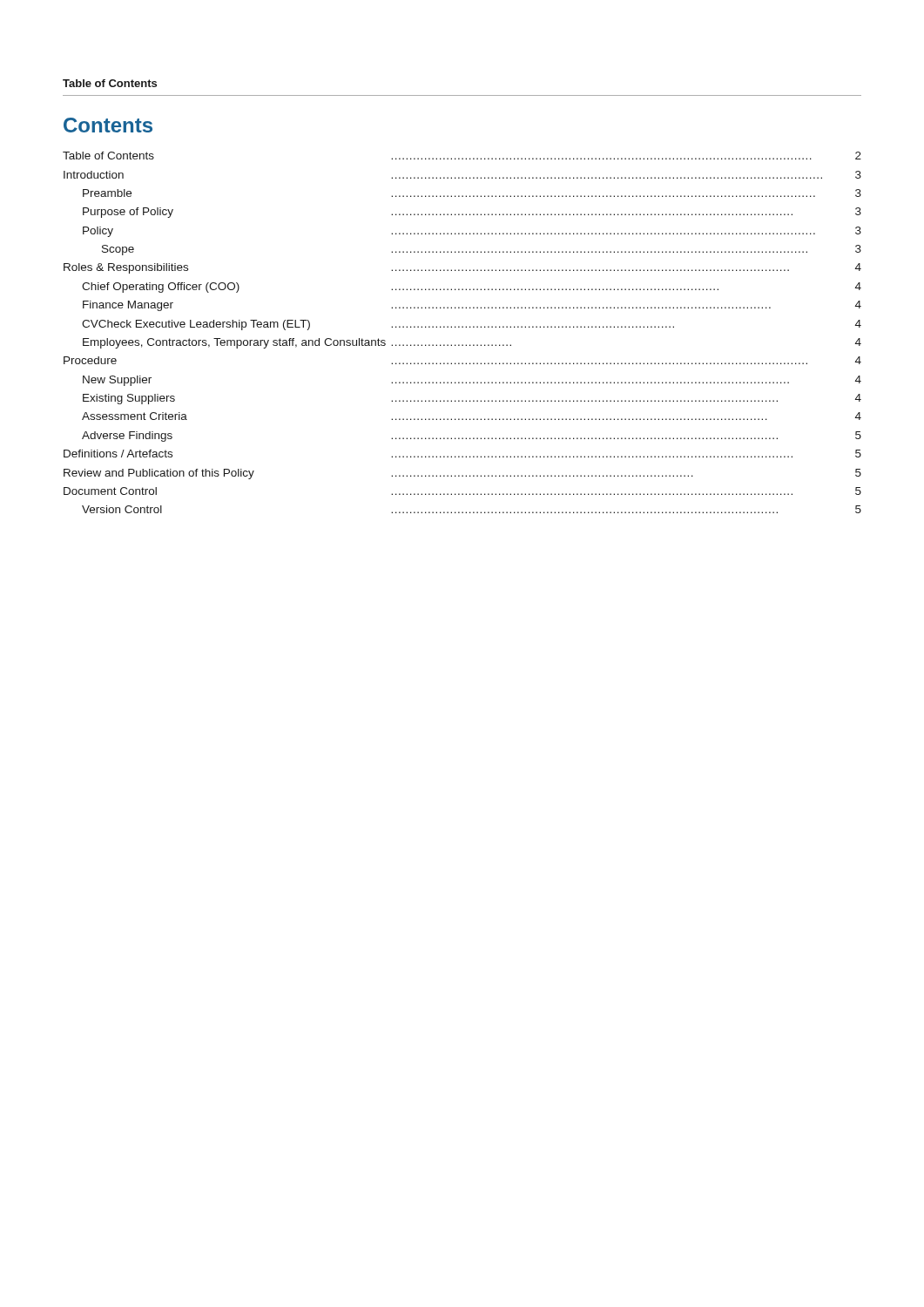Click on the text starting "New Supplier"
The width and height of the screenshot is (924, 1307).
click(x=462, y=379)
